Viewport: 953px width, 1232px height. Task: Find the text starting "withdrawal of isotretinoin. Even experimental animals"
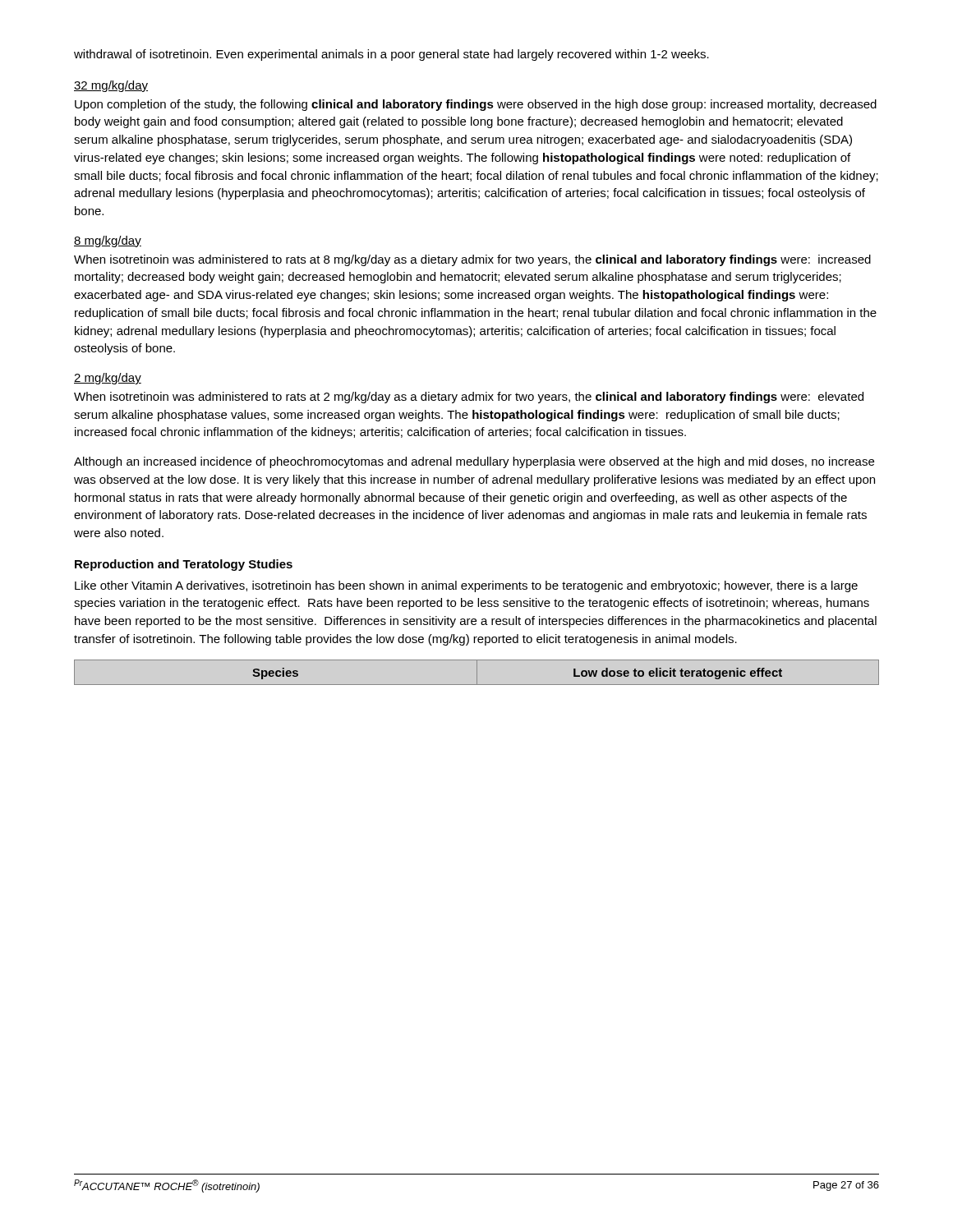(392, 54)
